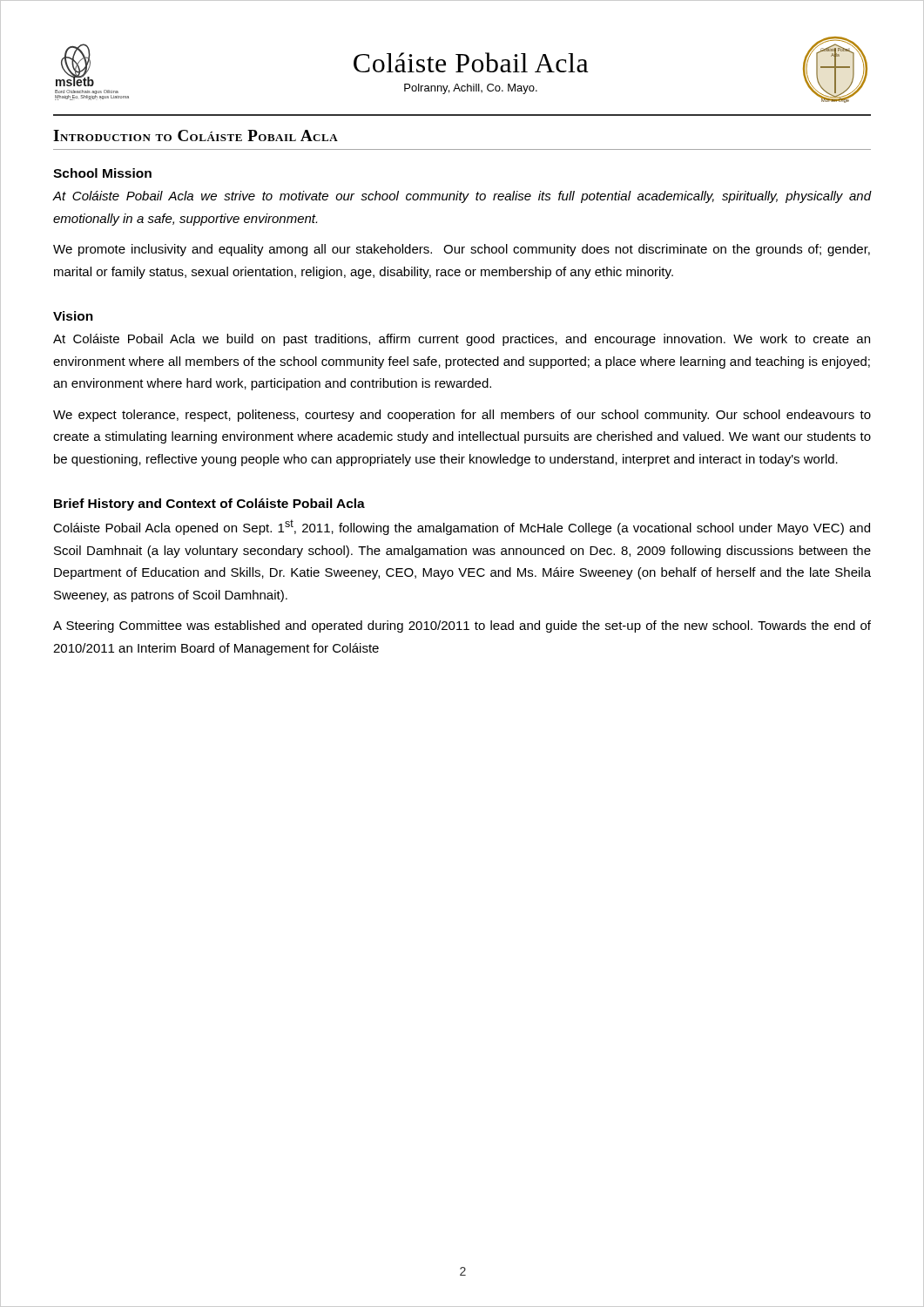The image size is (924, 1307).
Task: Select the element starting "At Coláiste Pobail Acla we build"
Action: pyautogui.click(x=462, y=361)
